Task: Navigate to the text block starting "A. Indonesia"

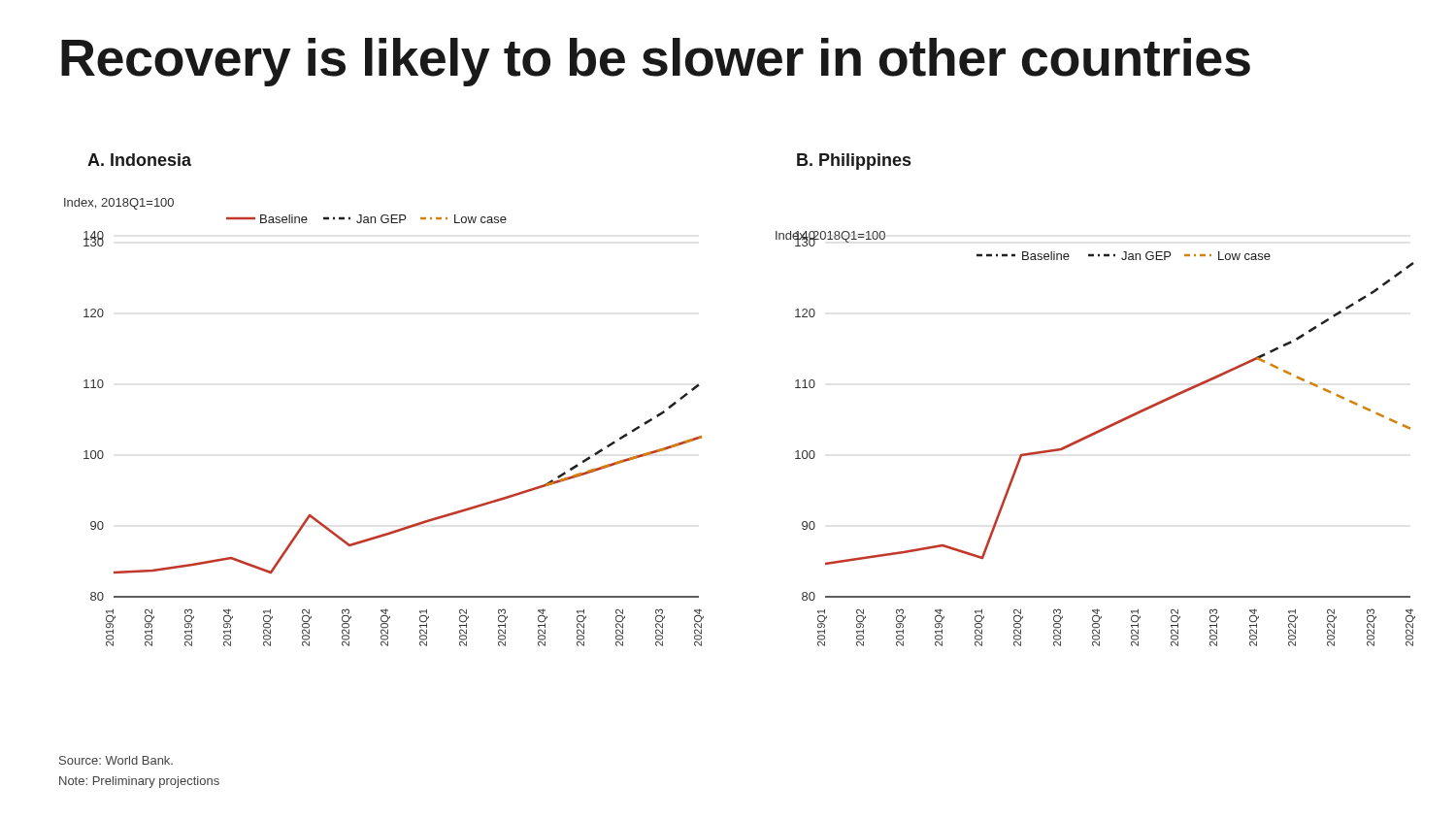Action: pyautogui.click(x=139, y=160)
